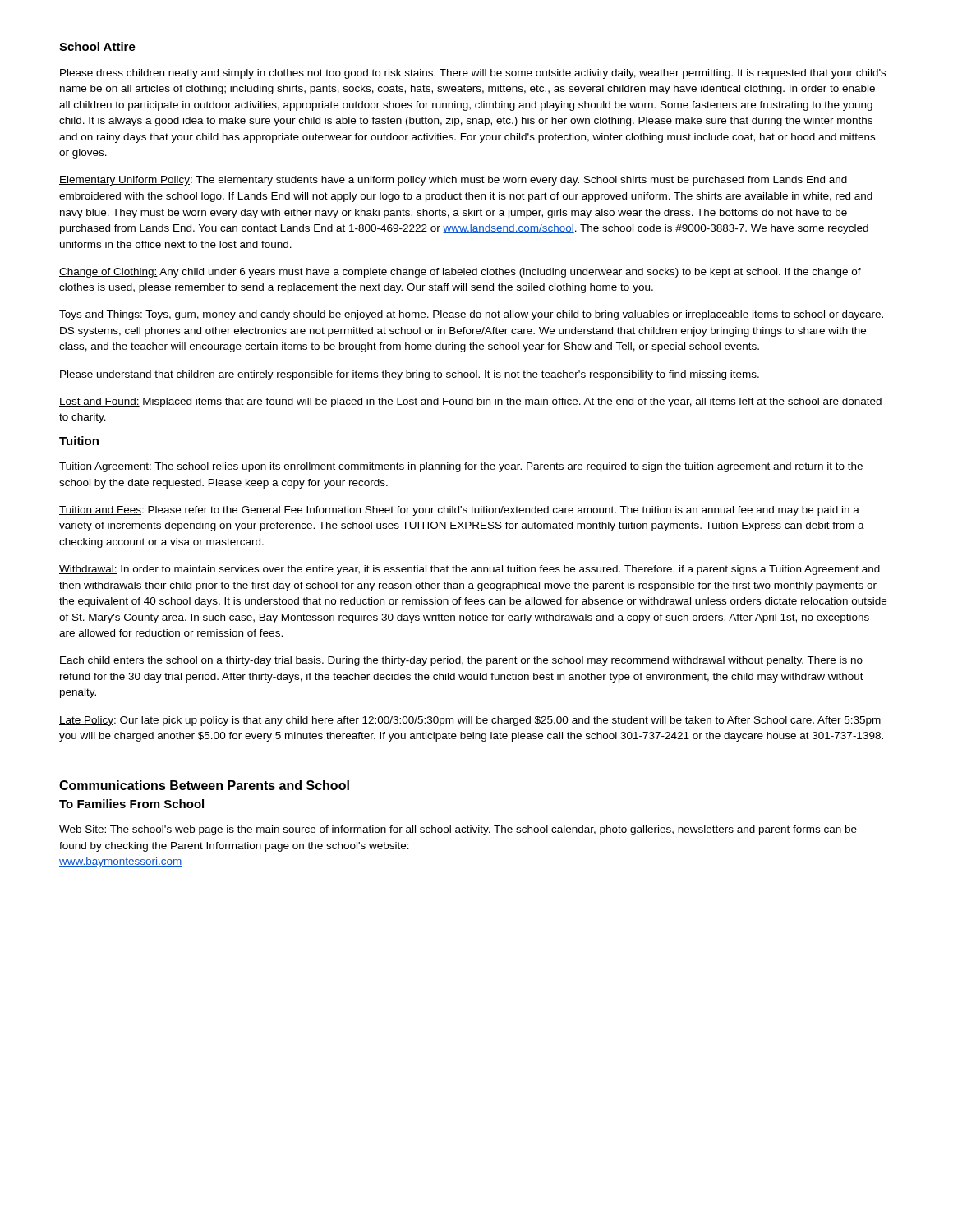This screenshot has width=953, height=1232.
Task: Find the block on this page that starts "Please dress children neatly and simply"
Action: [473, 113]
